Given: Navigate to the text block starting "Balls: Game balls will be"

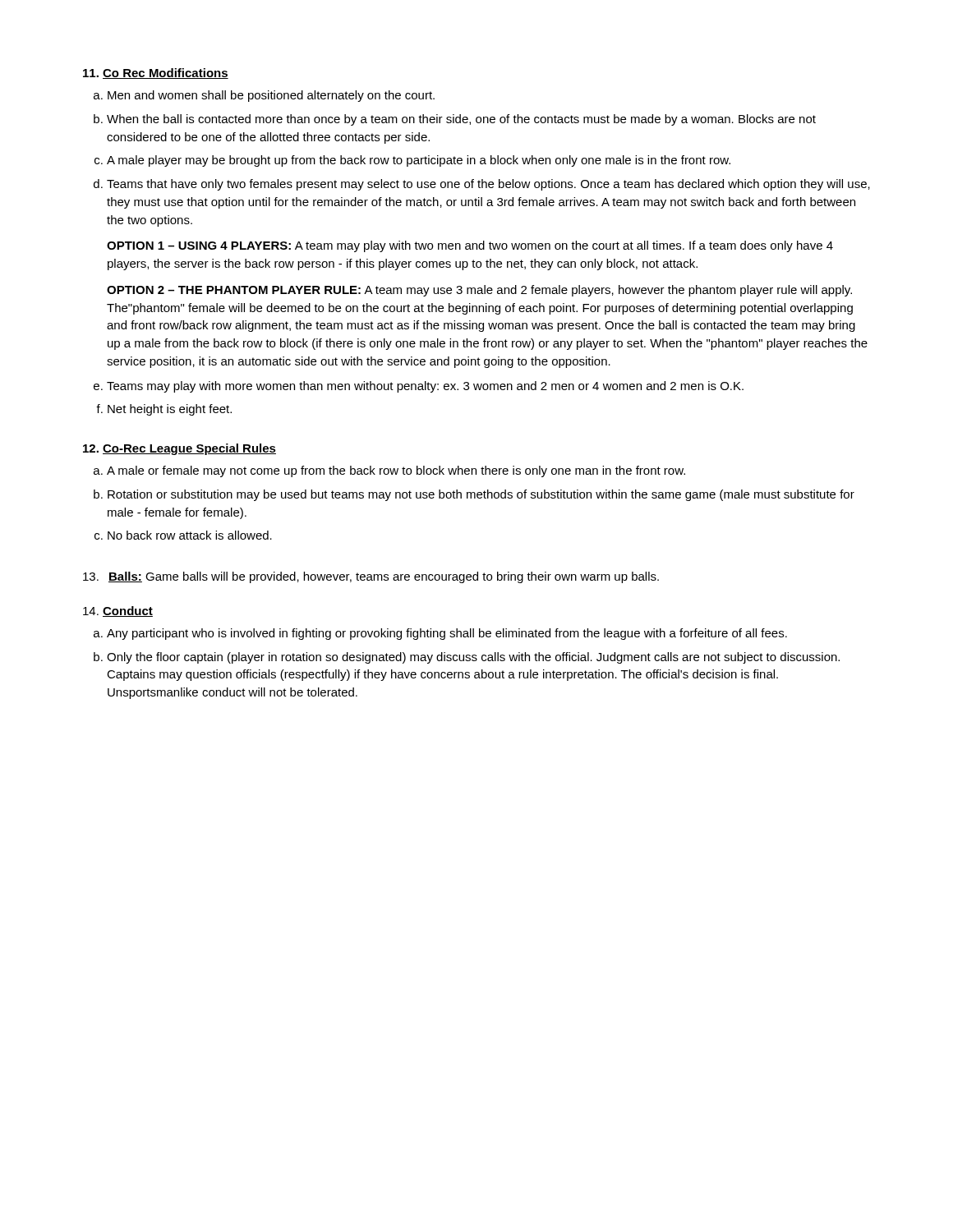Looking at the screenshot, I should (x=371, y=577).
